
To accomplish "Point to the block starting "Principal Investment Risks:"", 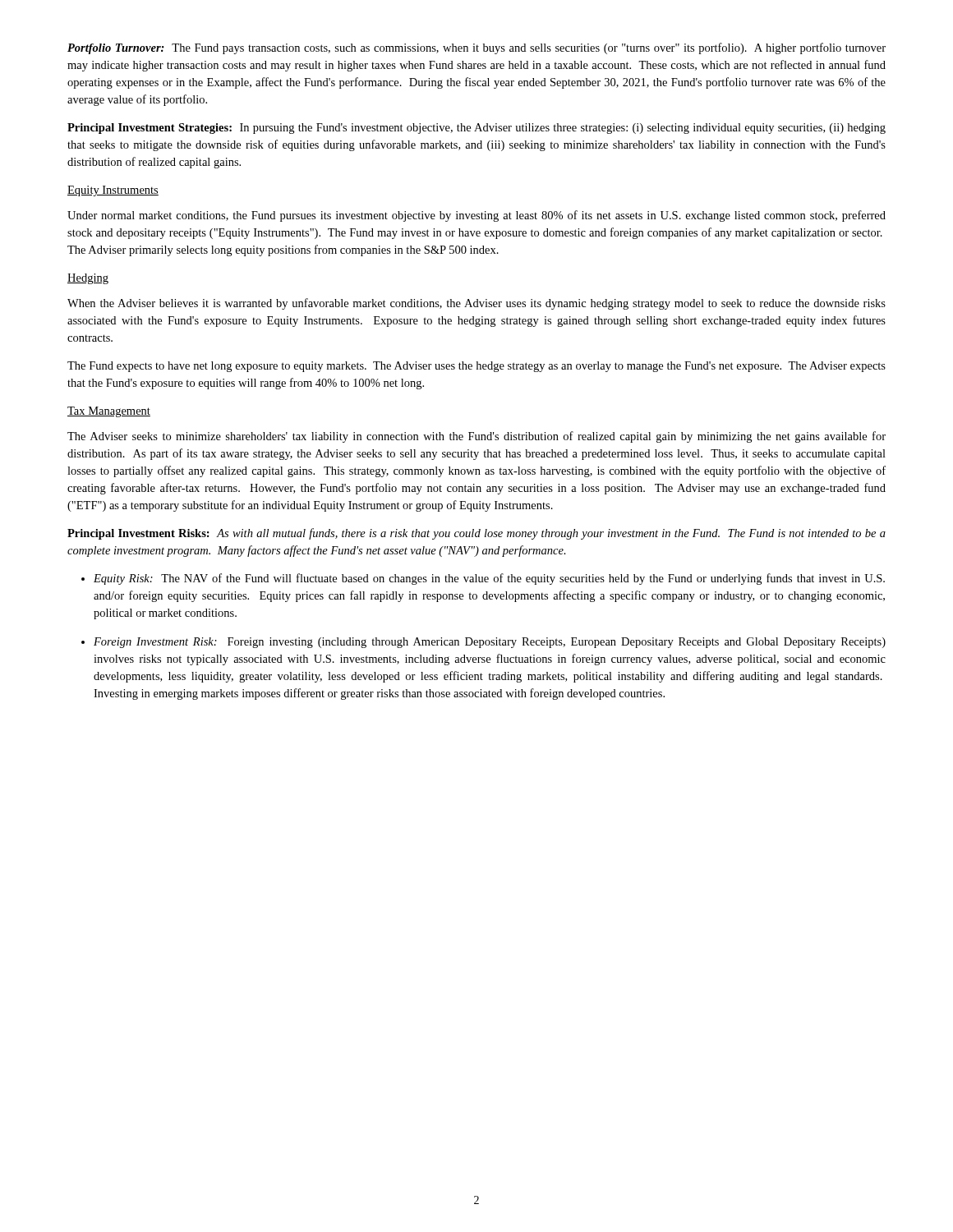I will 476,542.
